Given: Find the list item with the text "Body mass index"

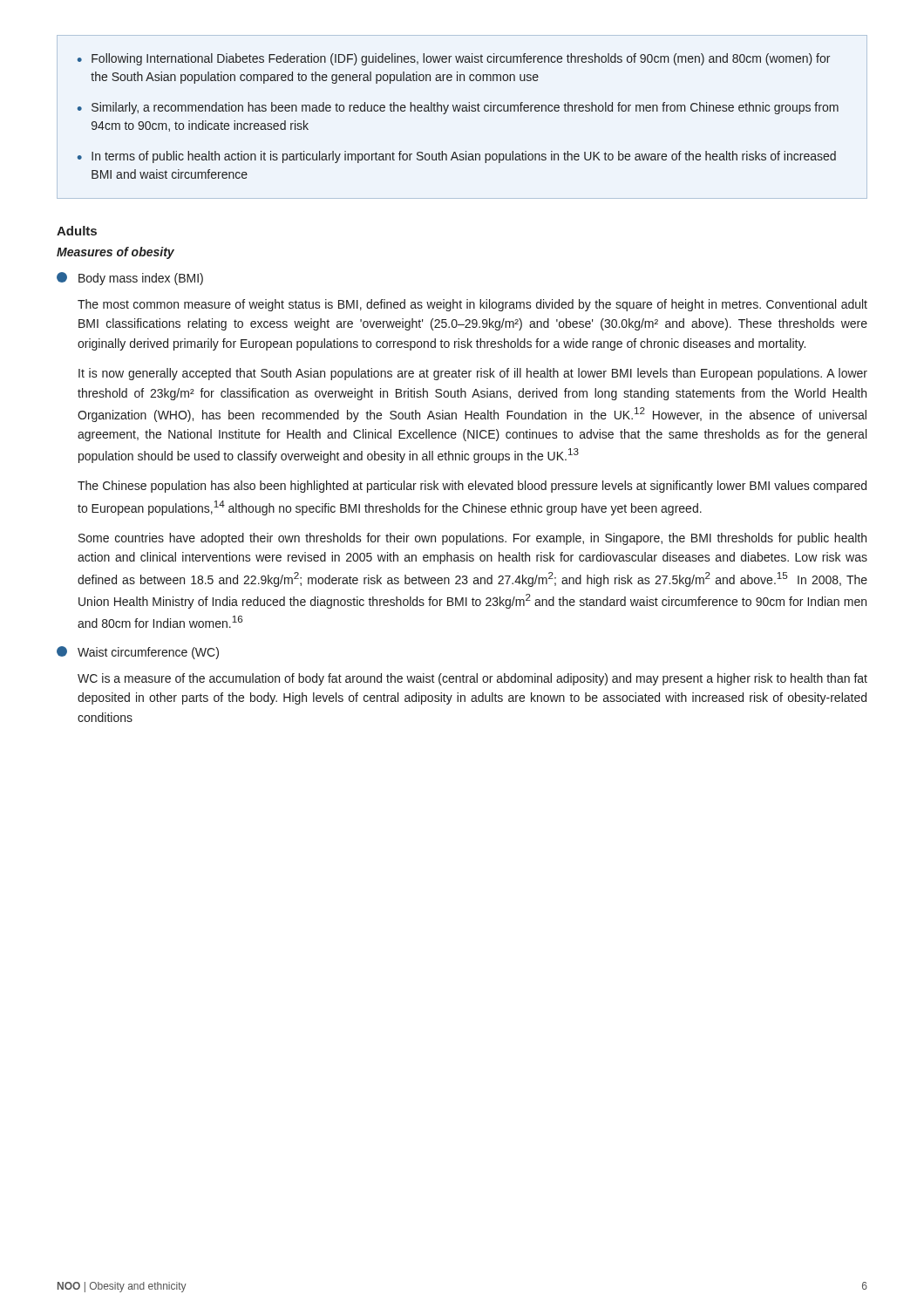Looking at the screenshot, I should (x=130, y=279).
